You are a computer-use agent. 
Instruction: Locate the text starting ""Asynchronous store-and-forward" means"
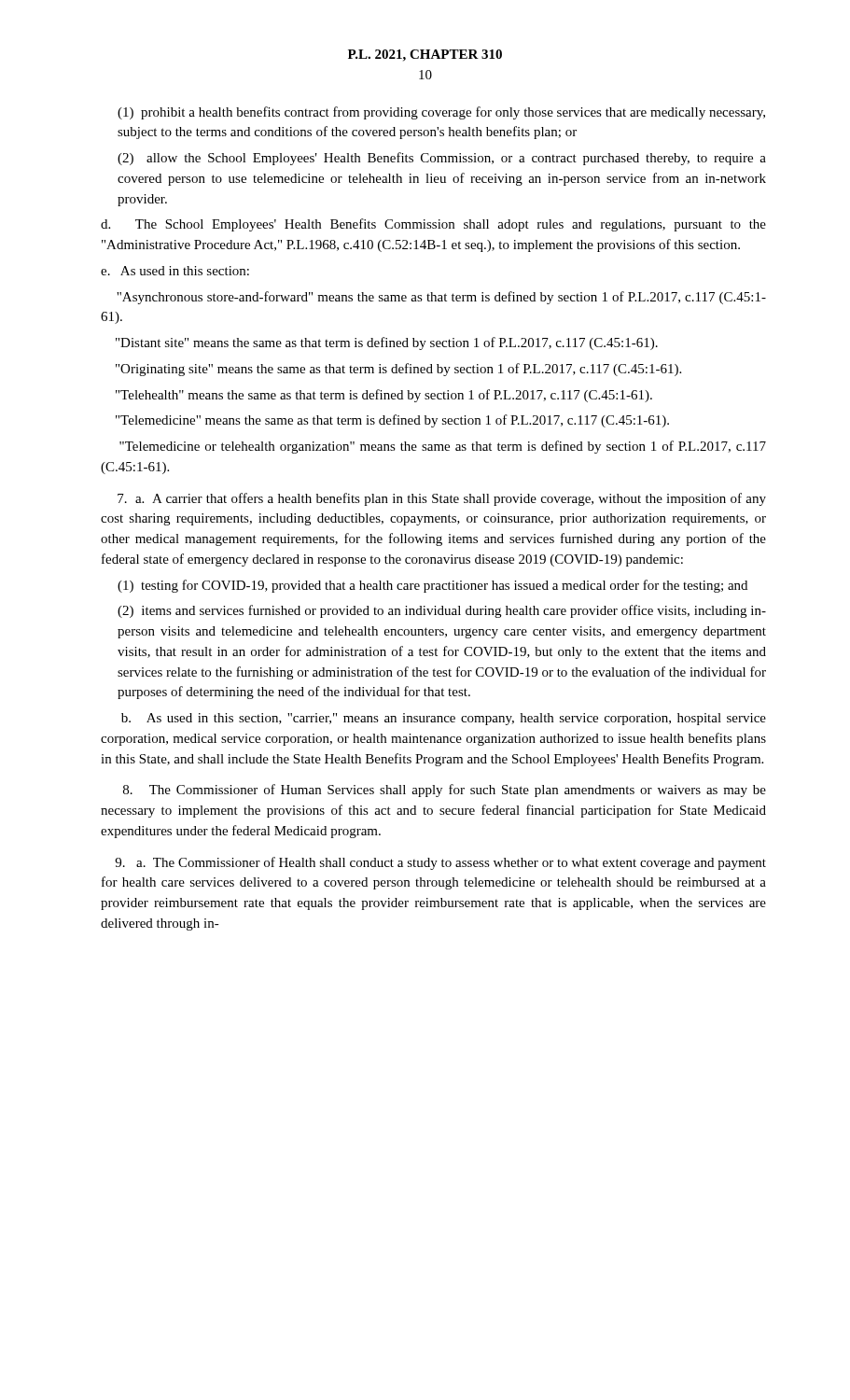433,307
